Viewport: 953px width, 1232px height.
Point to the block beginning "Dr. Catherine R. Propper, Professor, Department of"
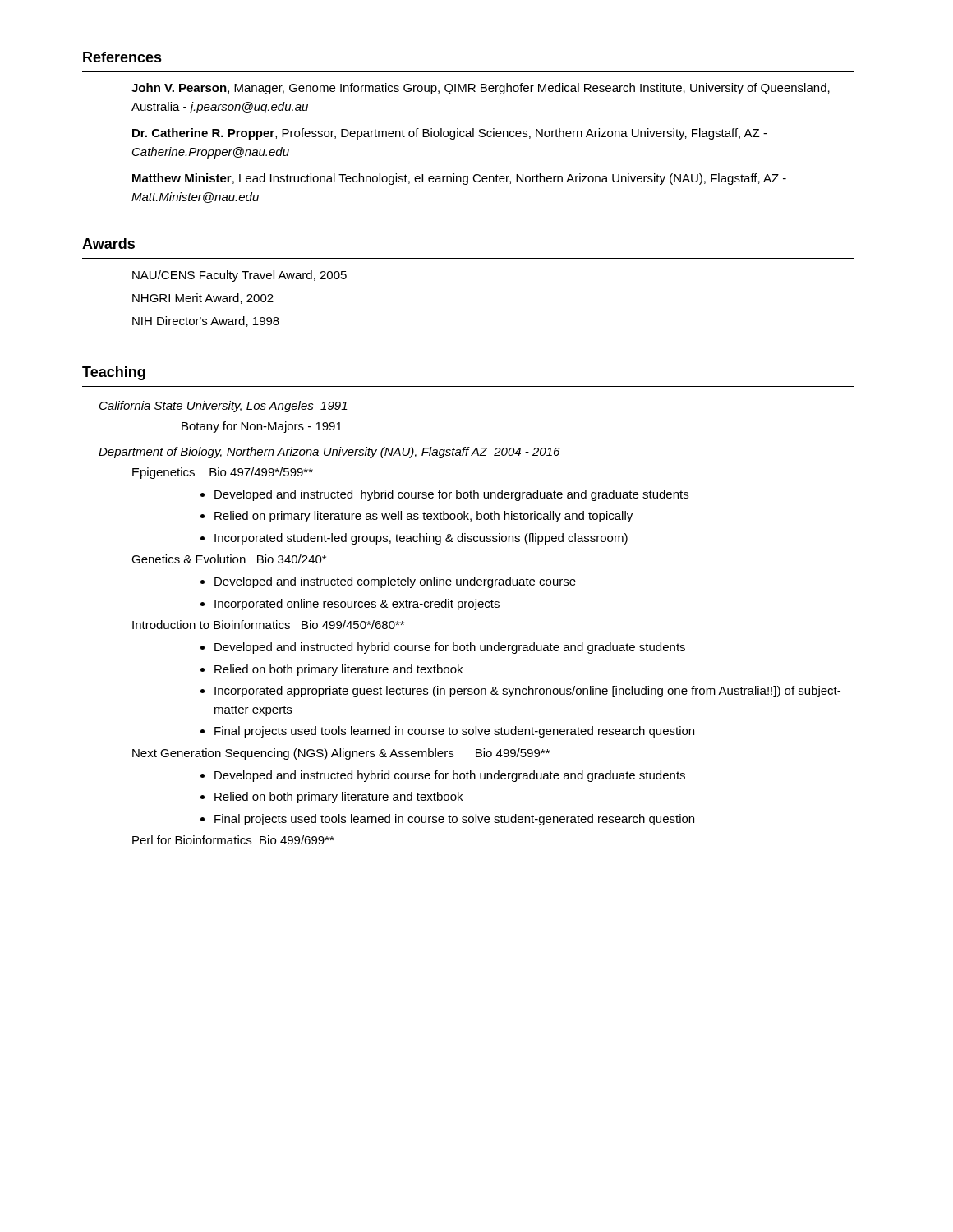pyautogui.click(x=449, y=142)
